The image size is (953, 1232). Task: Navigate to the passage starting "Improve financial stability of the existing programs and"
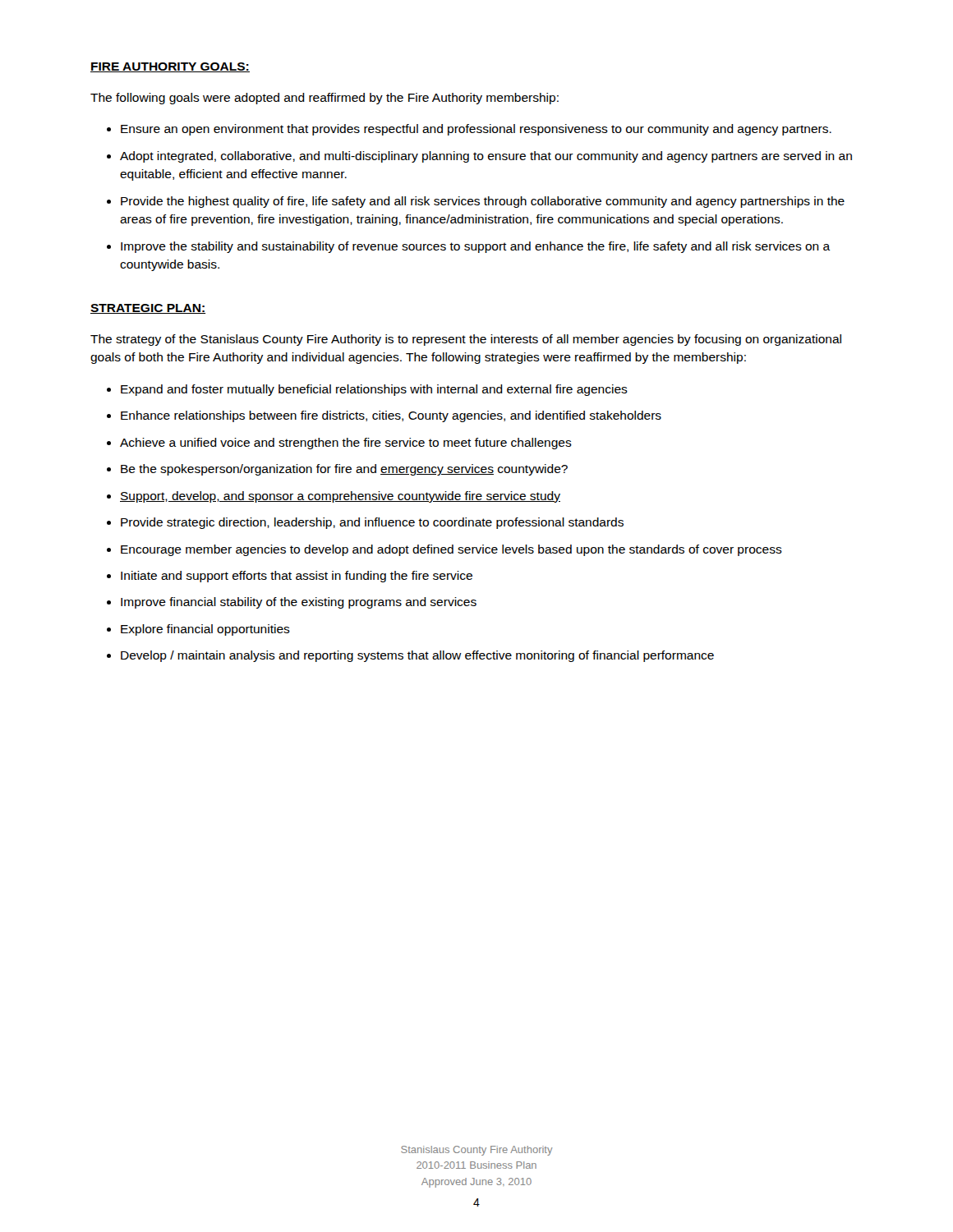(299, 603)
